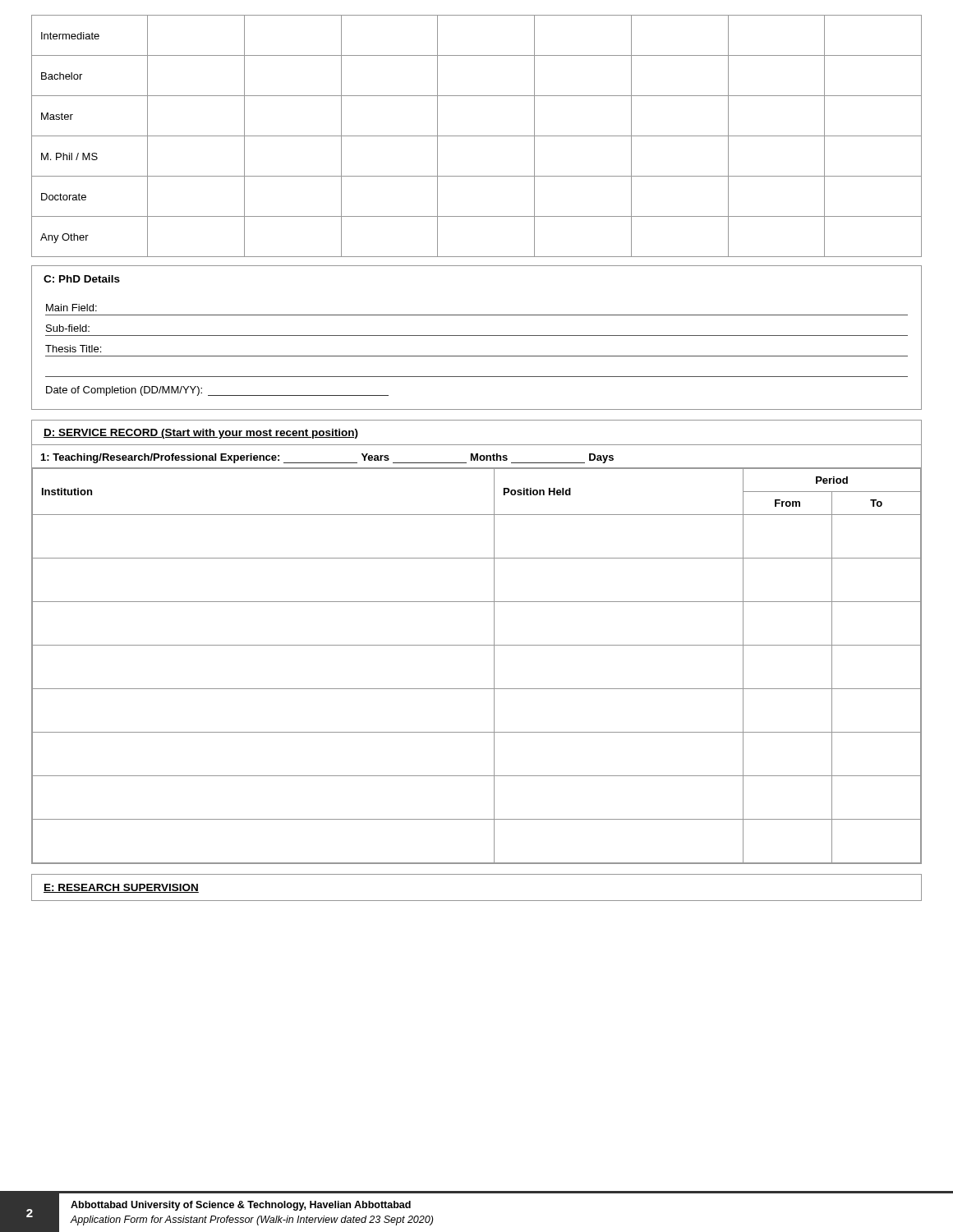
Task: Select the table that reads "M. Phil /"
Action: 476,136
